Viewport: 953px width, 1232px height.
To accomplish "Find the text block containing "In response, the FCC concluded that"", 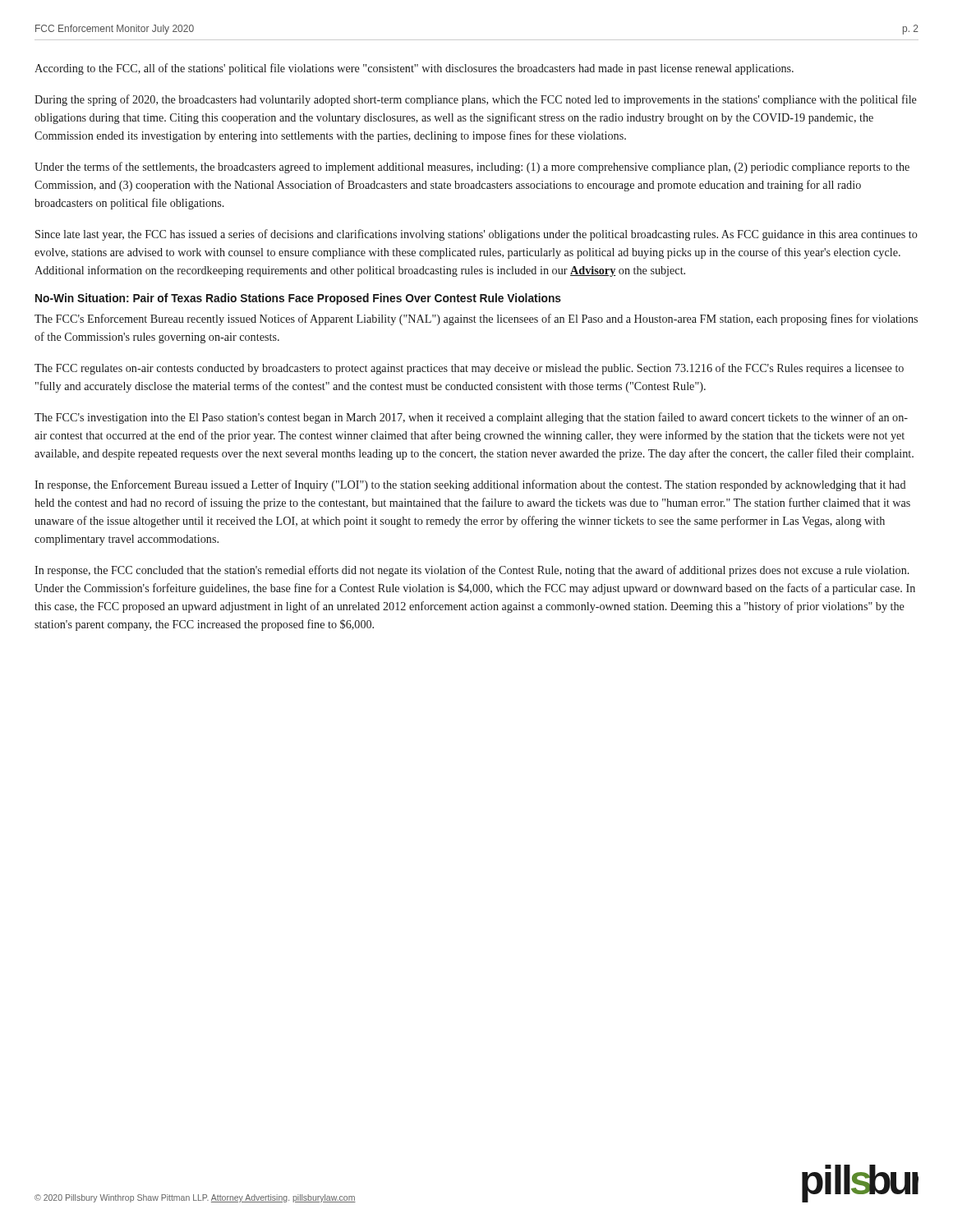I will coord(475,597).
